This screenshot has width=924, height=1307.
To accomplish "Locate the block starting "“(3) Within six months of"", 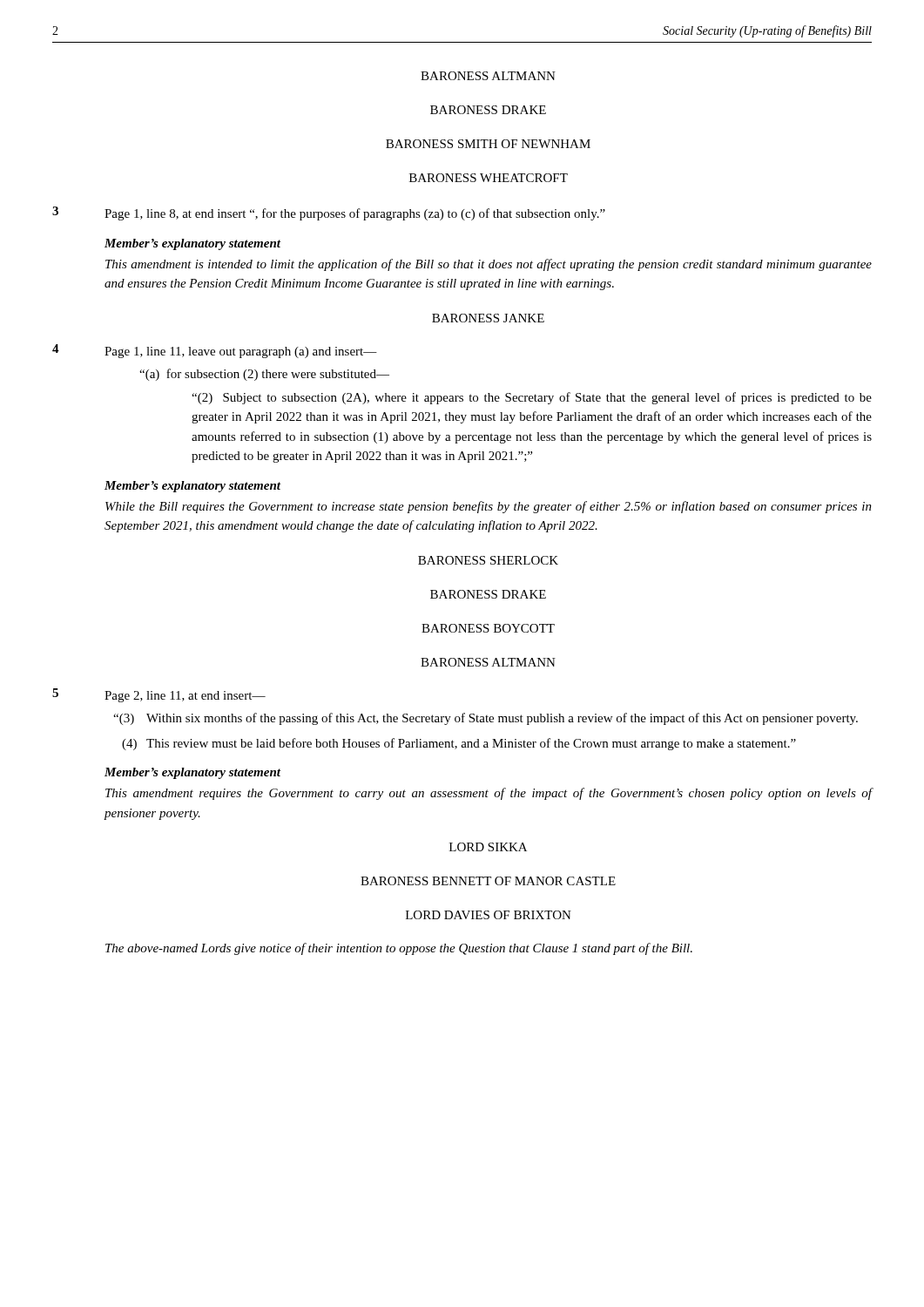I will click(492, 731).
